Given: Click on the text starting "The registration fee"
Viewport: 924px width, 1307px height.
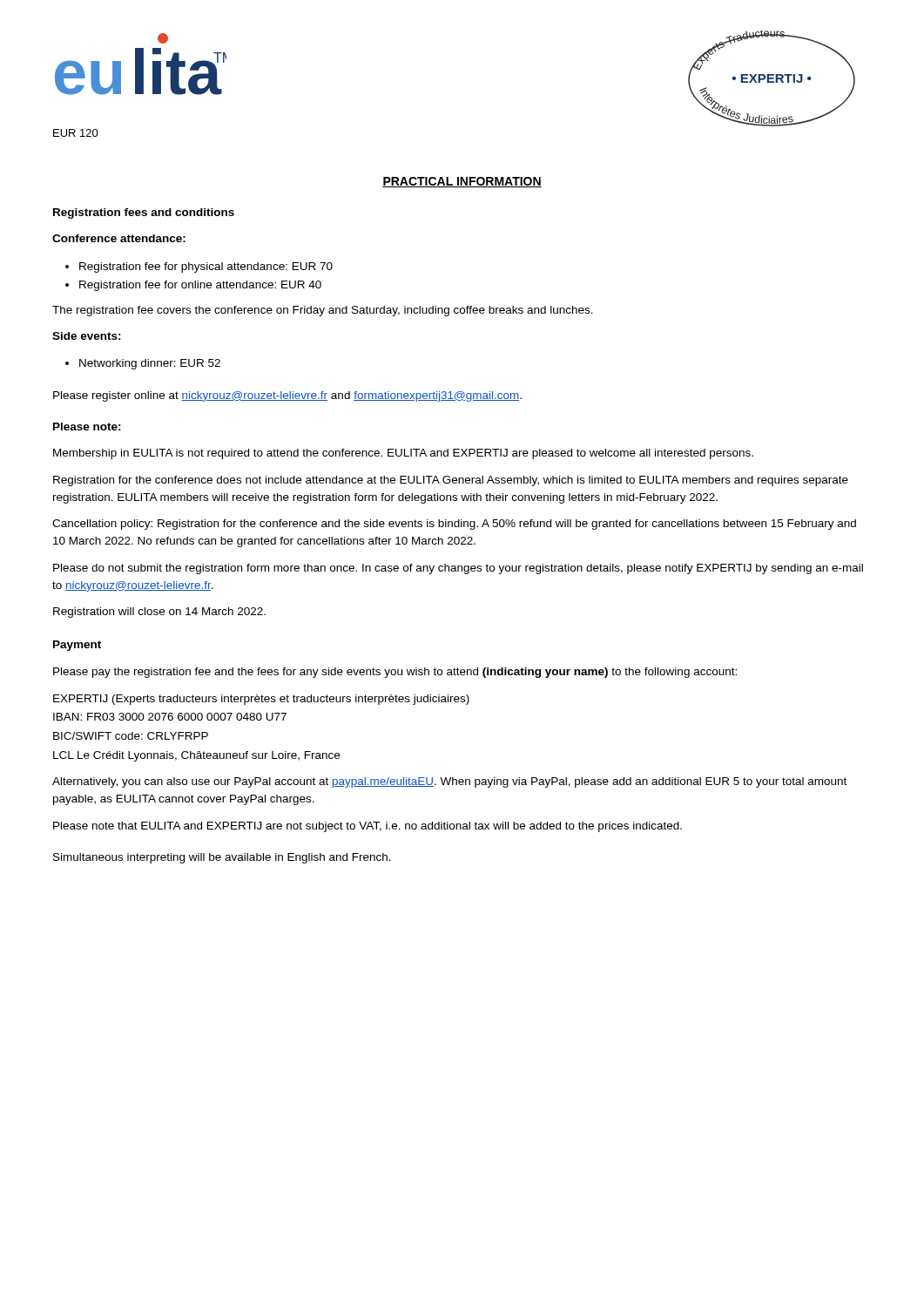Looking at the screenshot, I should tap(323, 309).
